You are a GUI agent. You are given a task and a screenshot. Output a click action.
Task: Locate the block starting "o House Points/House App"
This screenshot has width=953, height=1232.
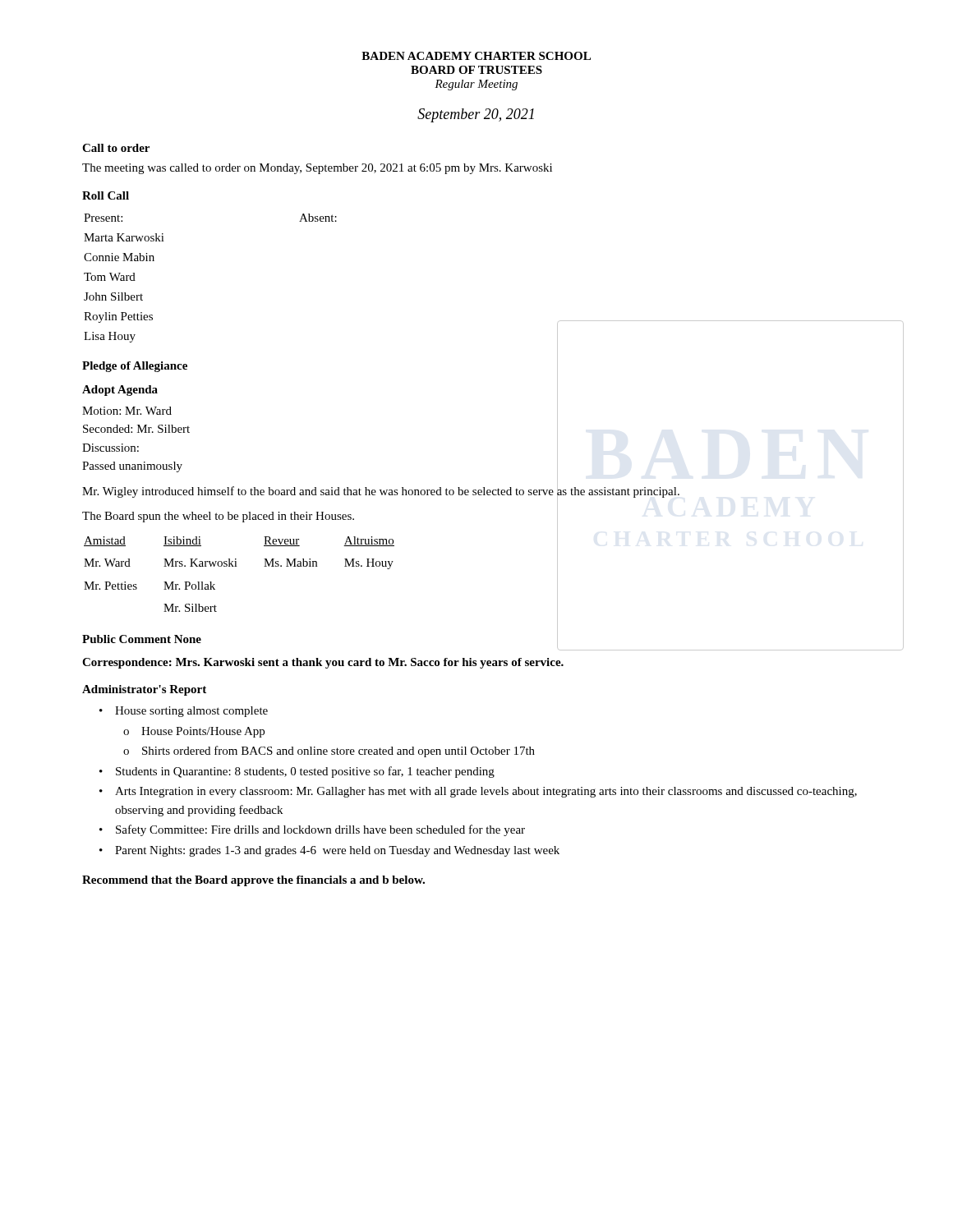point(194,731)
